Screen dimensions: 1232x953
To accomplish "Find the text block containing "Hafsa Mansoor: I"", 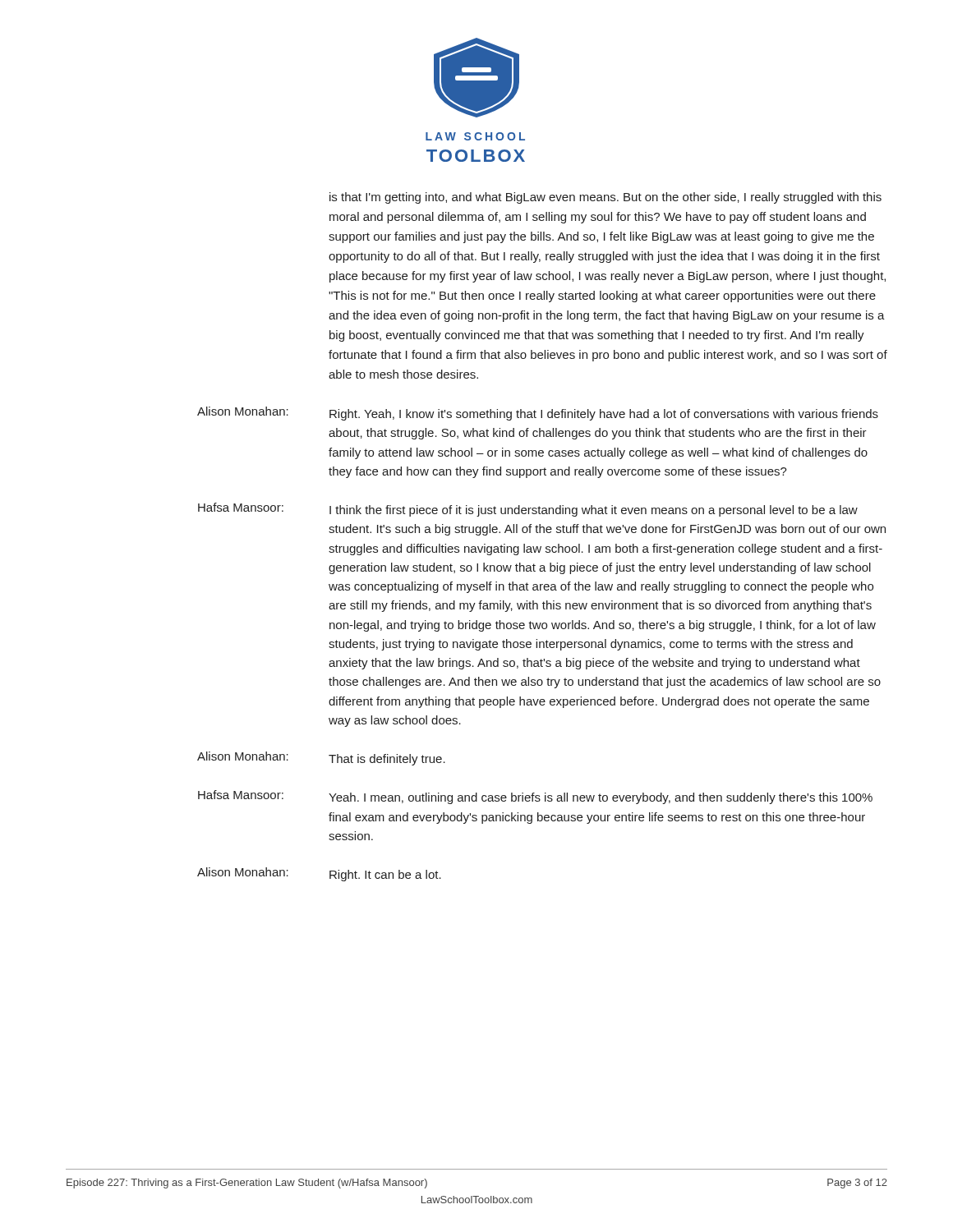I will pos(542,615).
